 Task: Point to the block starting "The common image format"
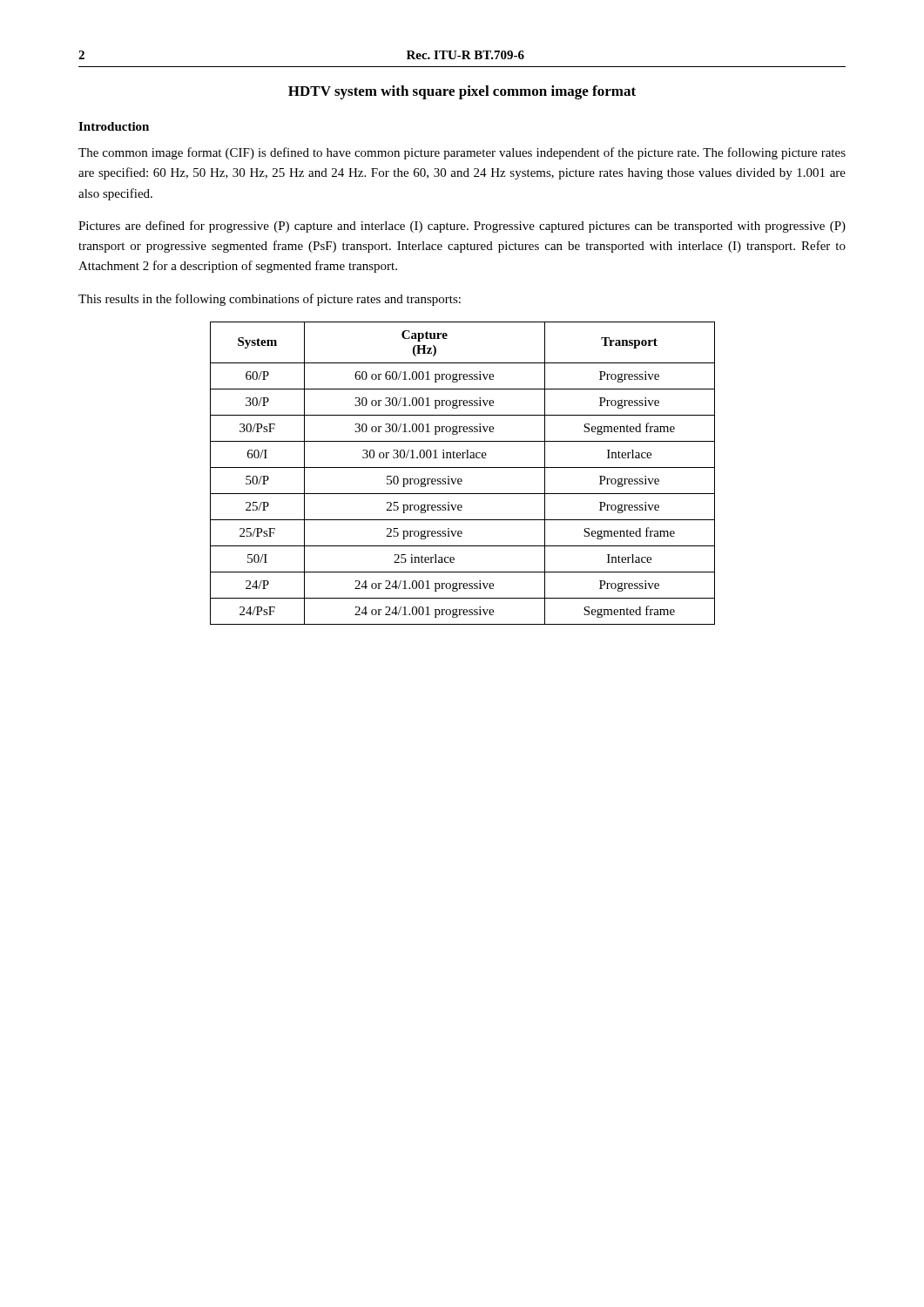(462, 173)
